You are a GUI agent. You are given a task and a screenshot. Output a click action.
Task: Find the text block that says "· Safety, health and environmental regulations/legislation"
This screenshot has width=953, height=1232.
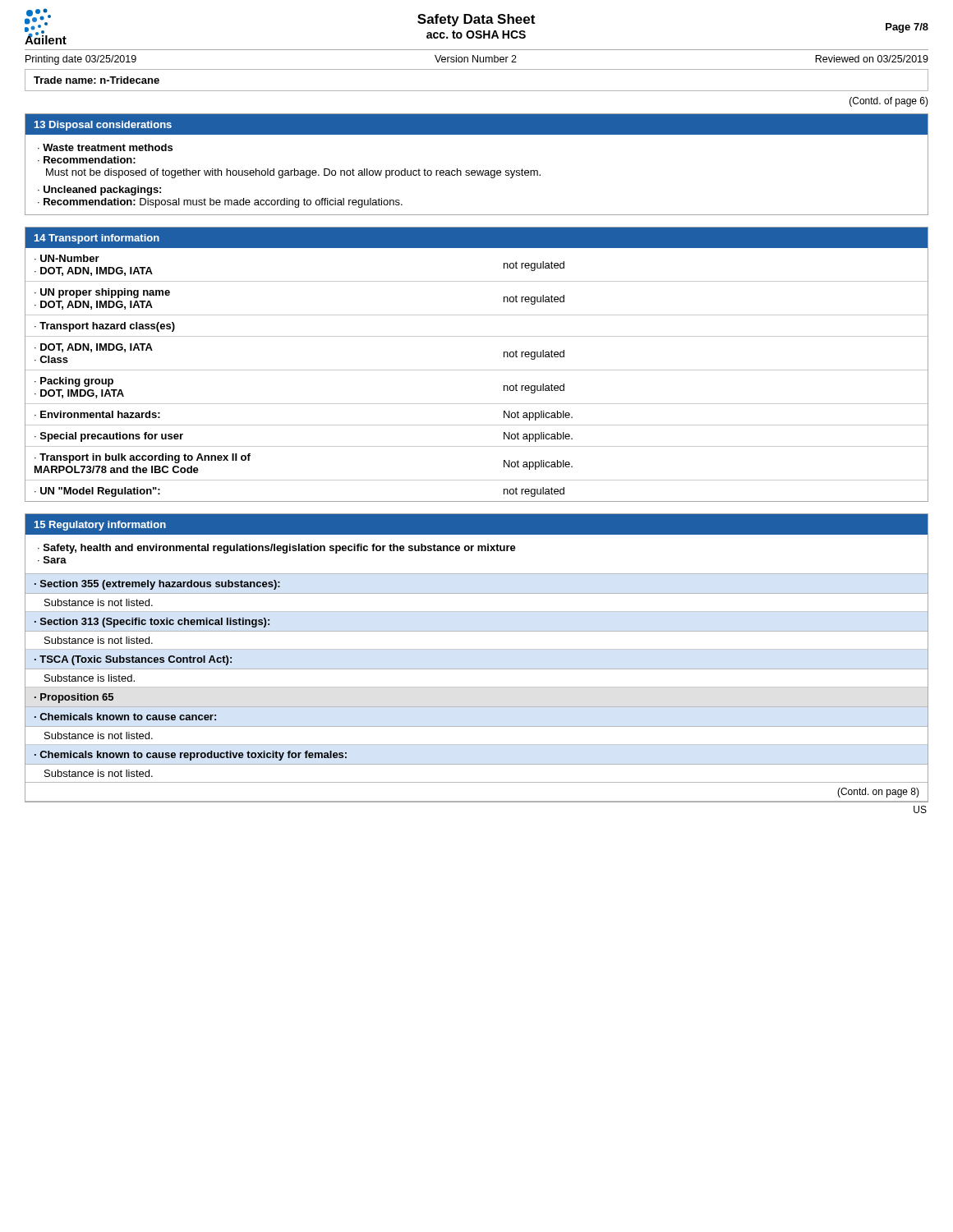pos(276,554)
